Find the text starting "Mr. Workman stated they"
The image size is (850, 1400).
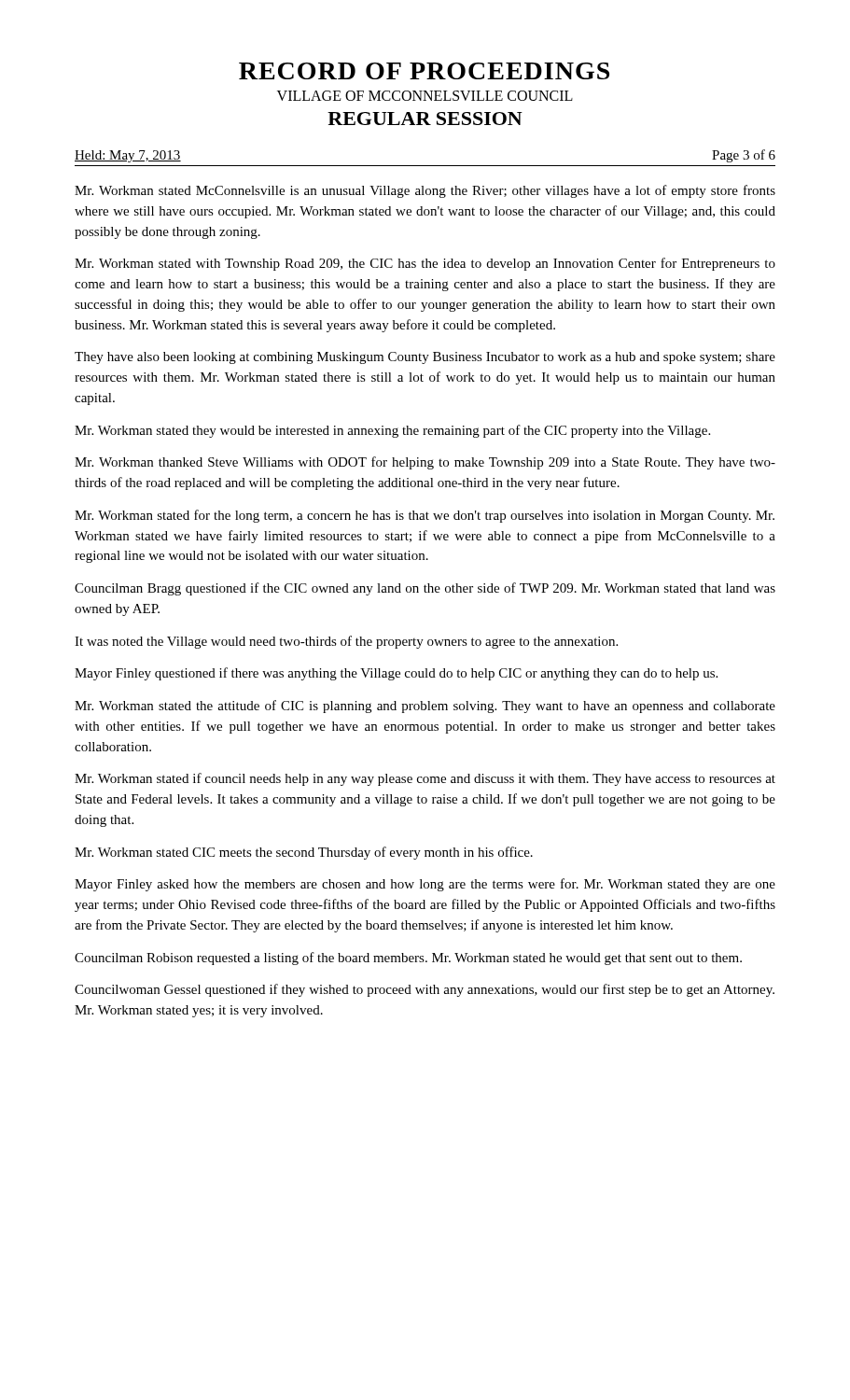tap(393, 430)
